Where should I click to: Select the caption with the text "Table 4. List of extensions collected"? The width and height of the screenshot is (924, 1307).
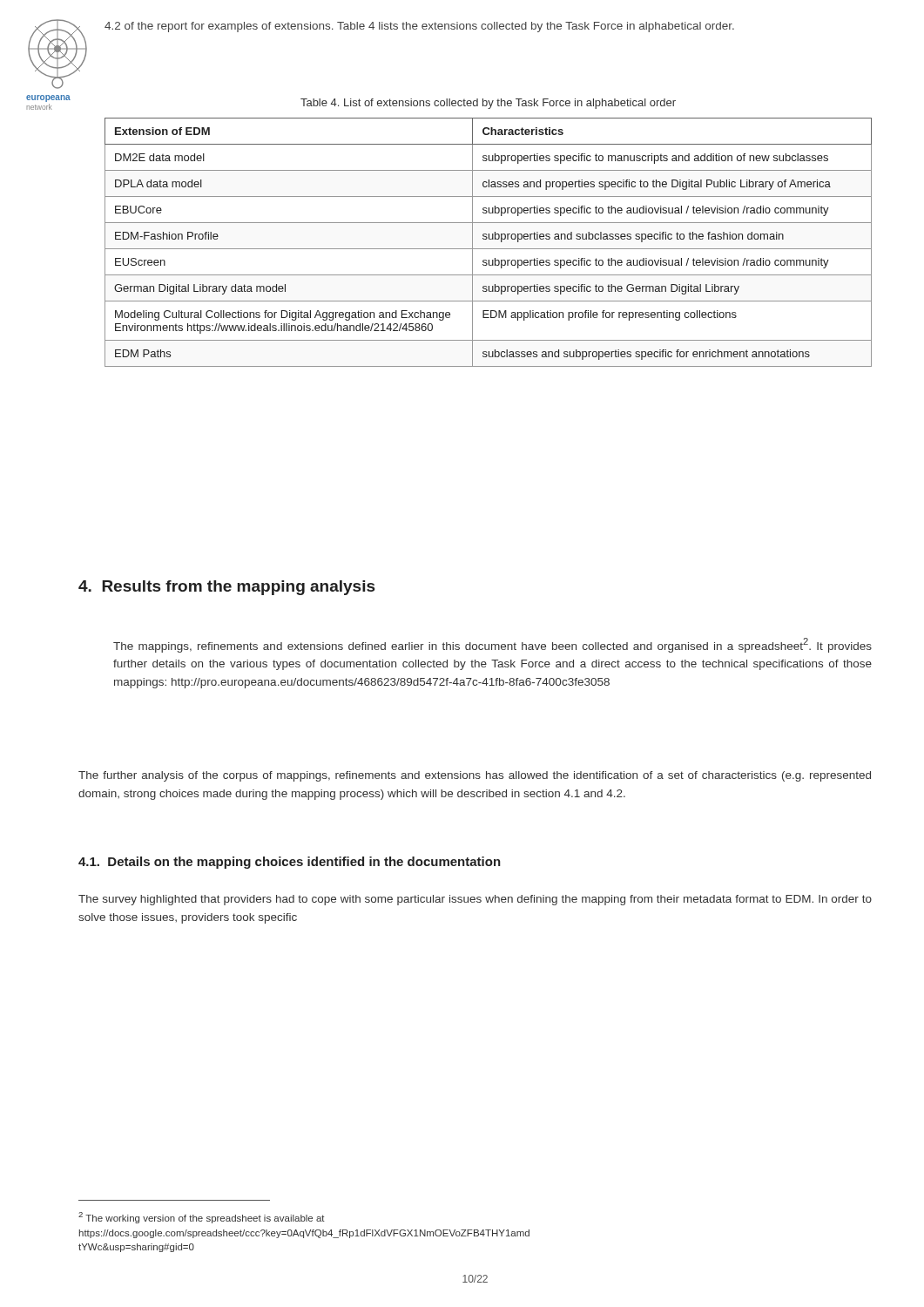[x=488, y=102]
